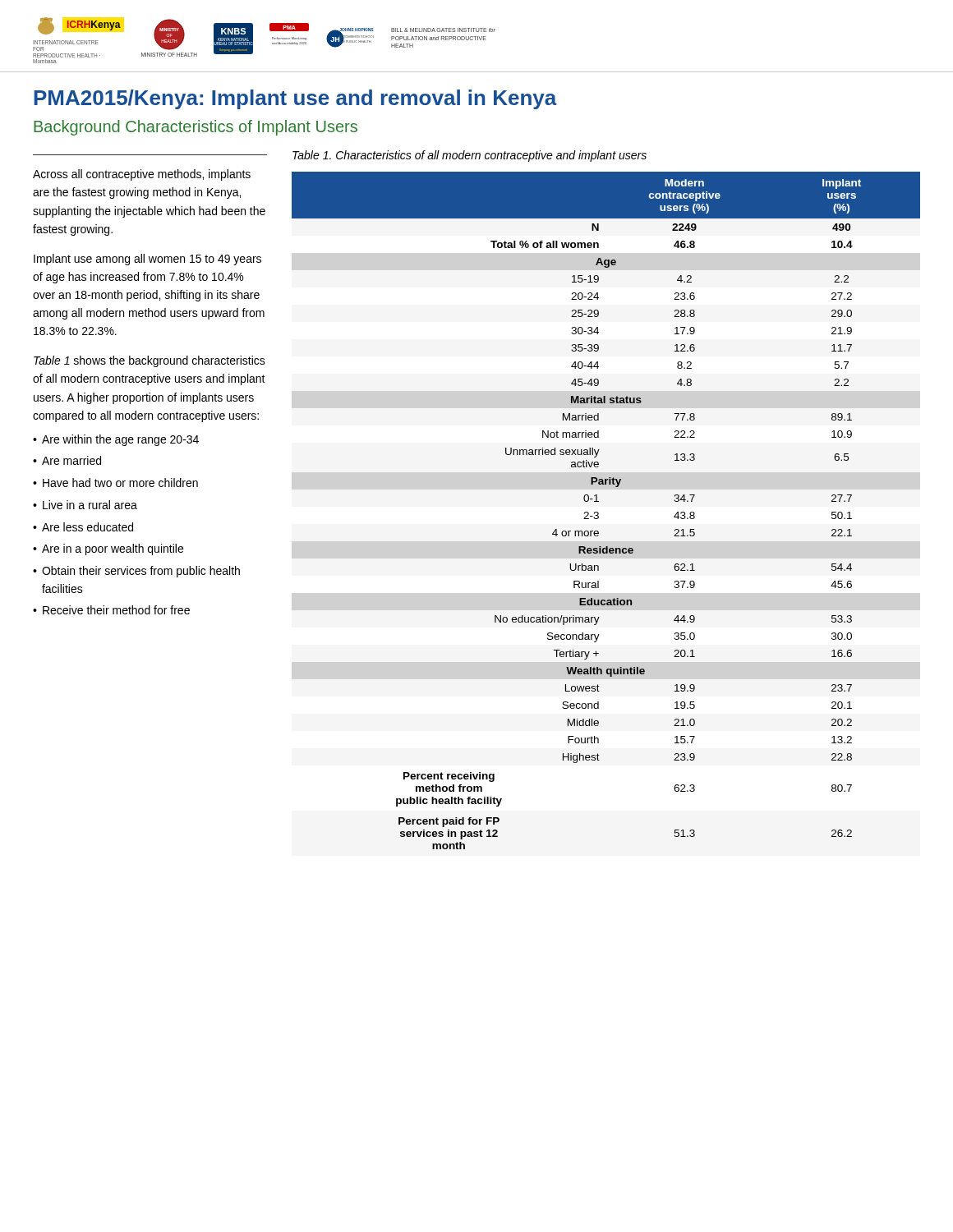Viewport: 953px width, 1232px height.
Task: Click on the caption that says "Table 1. Characteristics of all modern"
Action: [469, 156]
